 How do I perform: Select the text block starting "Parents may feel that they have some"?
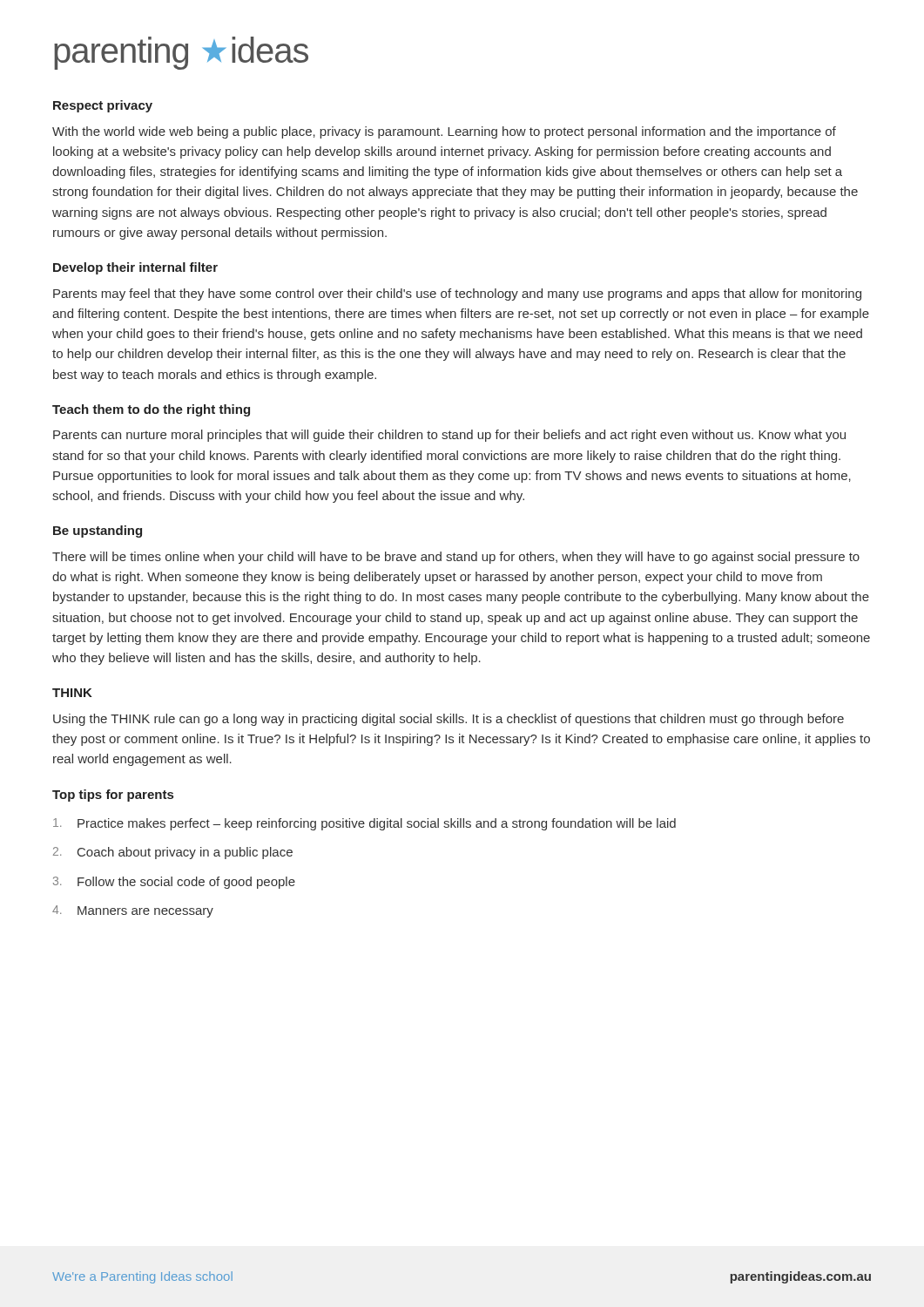point(461,333)
